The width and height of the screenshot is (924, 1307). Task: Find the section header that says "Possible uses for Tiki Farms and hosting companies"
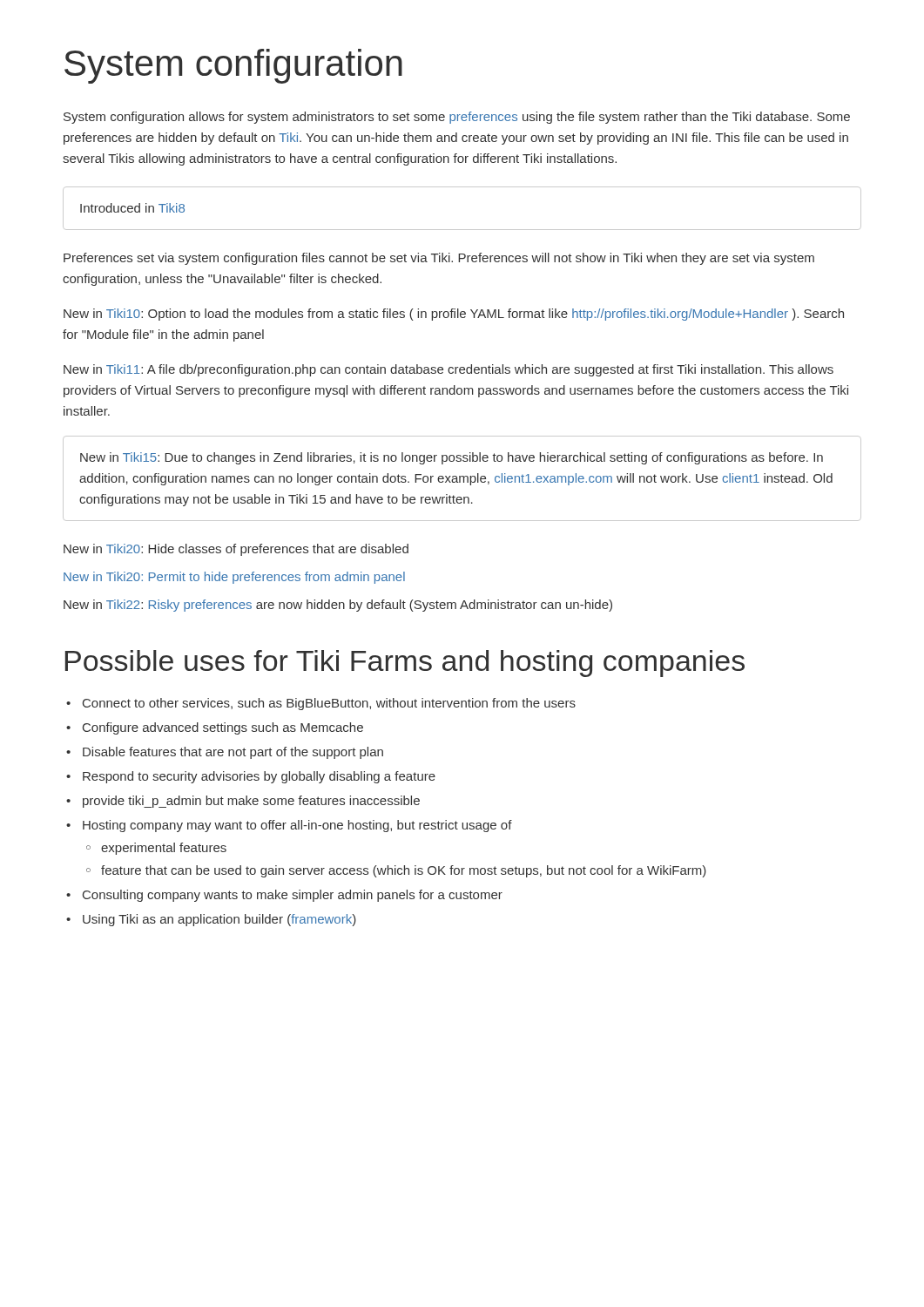tap(462, 661)
